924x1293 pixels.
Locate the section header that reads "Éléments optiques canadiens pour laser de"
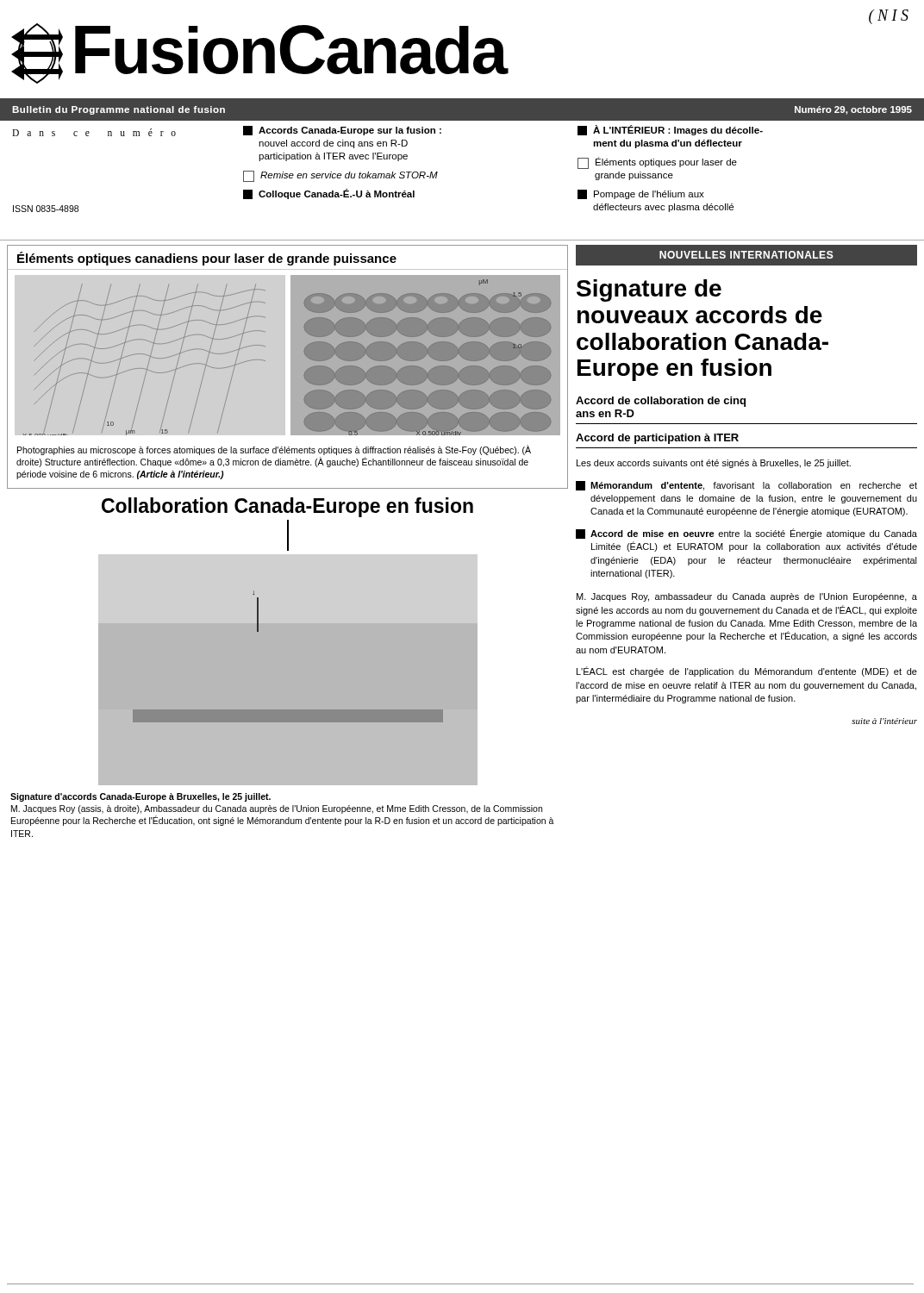(x=206, y=258)
